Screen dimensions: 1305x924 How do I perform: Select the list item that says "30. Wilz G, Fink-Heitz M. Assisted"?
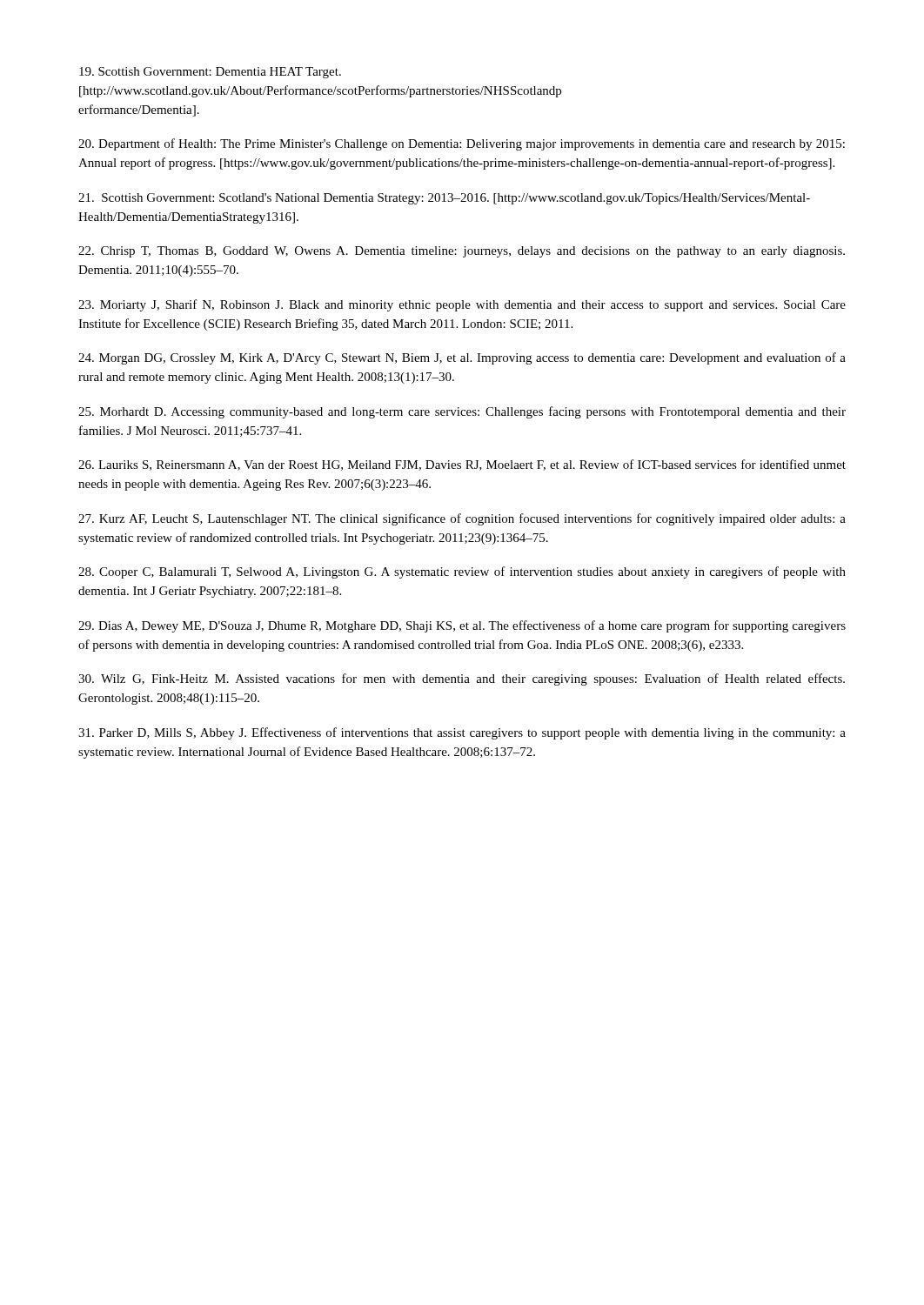[462, 688]
